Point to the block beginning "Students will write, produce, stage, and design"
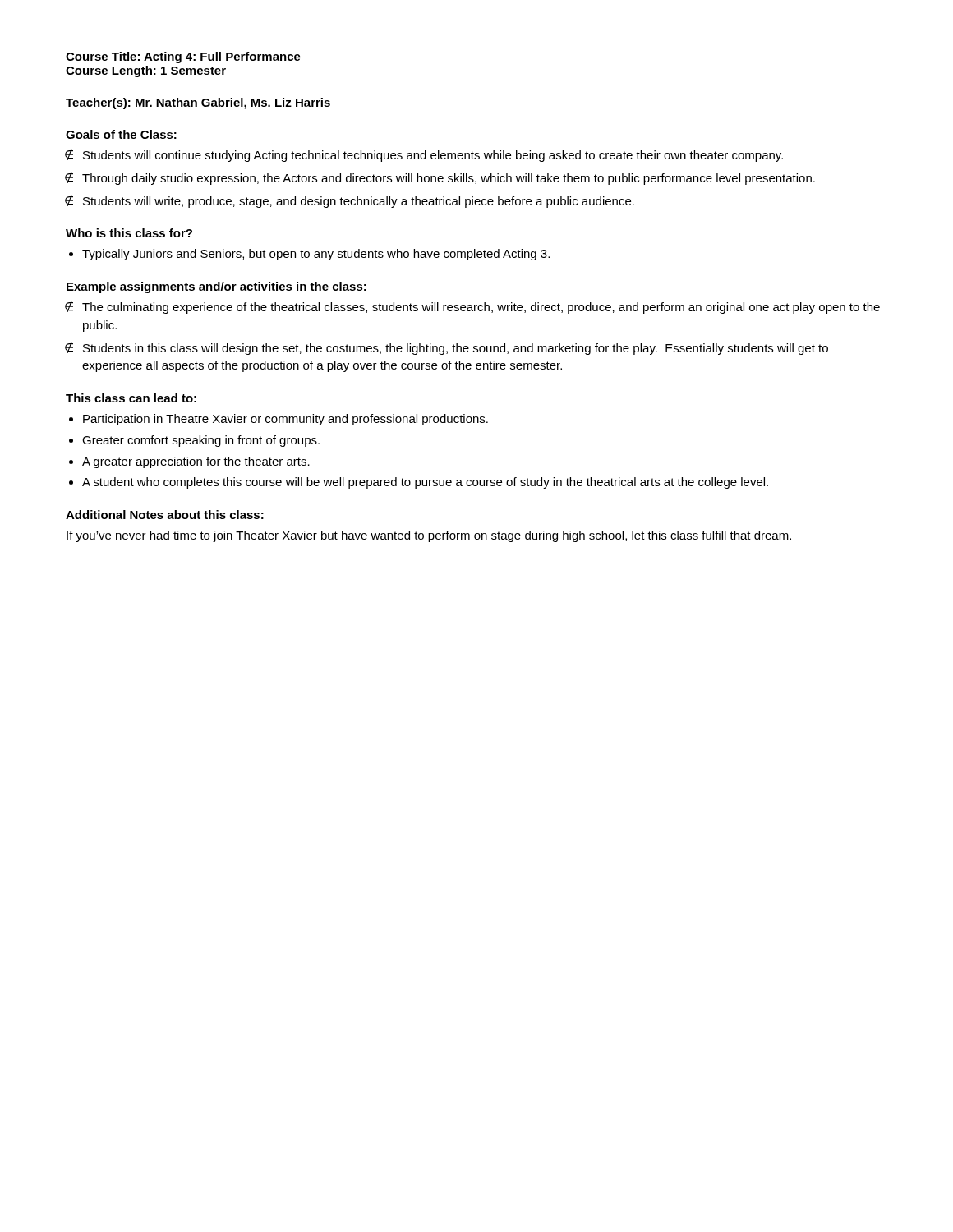 tap(359, 200)
